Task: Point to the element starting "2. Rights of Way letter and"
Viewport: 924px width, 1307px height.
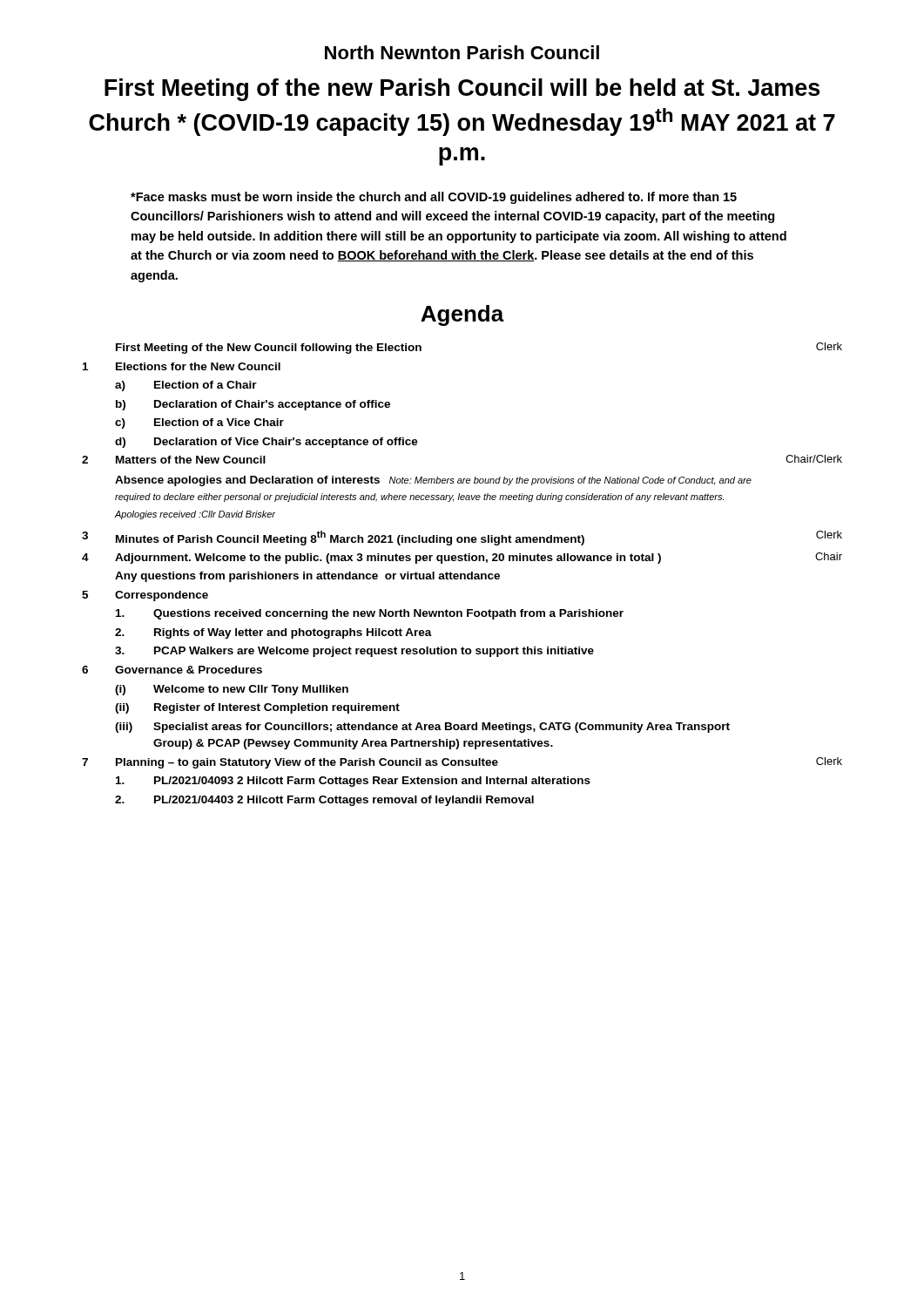Action: point(273,633)
